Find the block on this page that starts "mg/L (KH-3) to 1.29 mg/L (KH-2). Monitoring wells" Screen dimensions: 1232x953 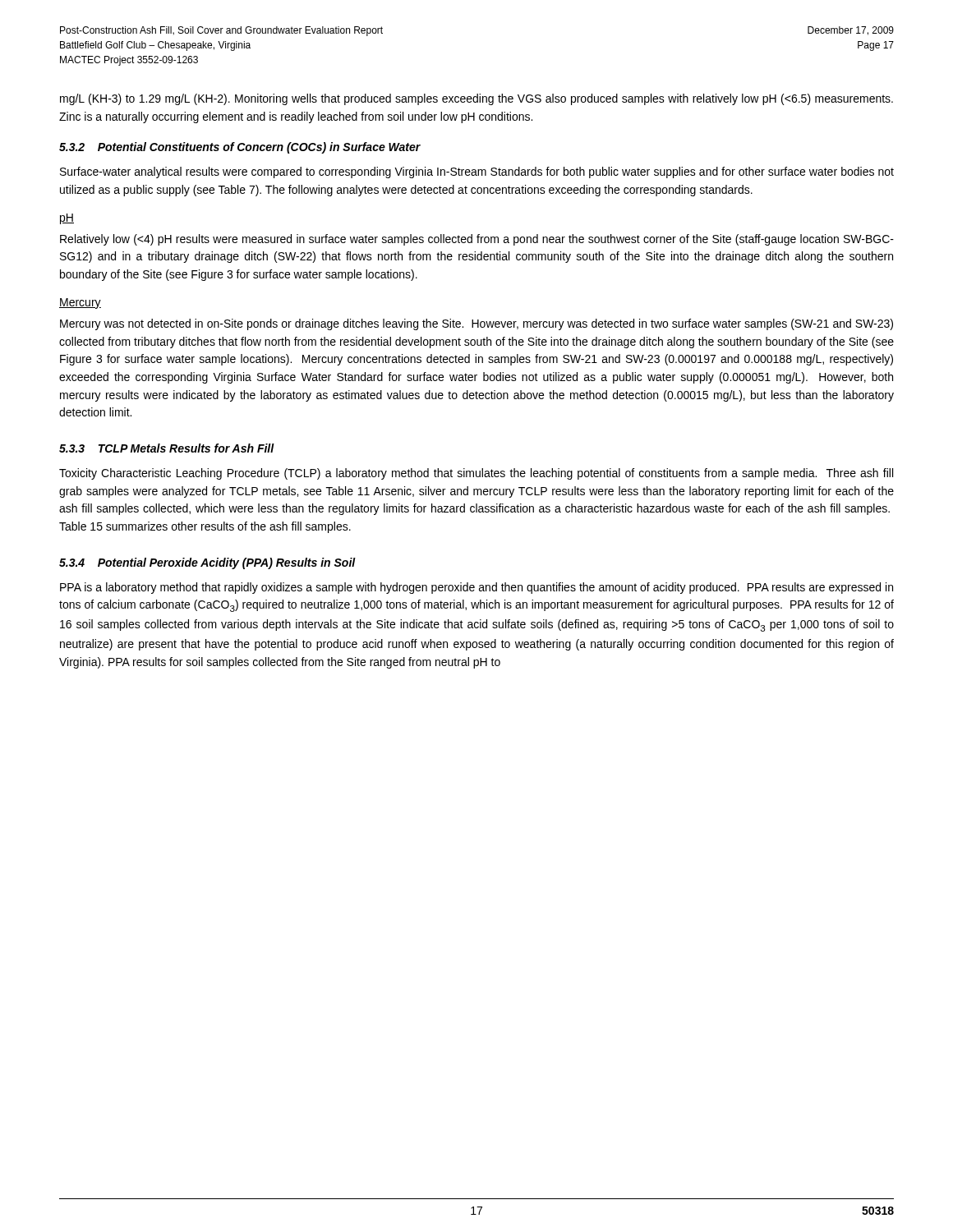tap(476, 107)
